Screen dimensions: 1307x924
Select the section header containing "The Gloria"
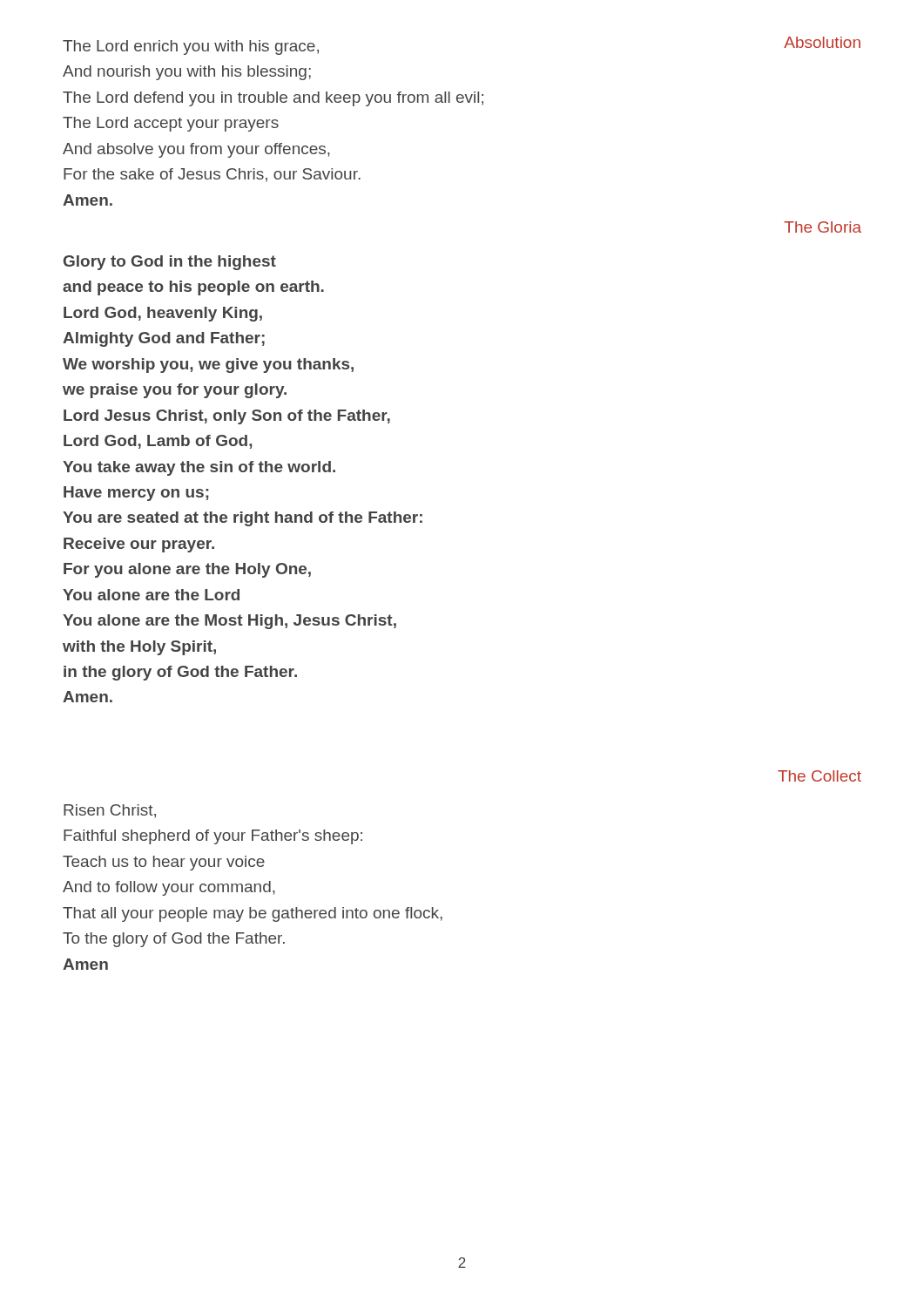coord(823,227)
